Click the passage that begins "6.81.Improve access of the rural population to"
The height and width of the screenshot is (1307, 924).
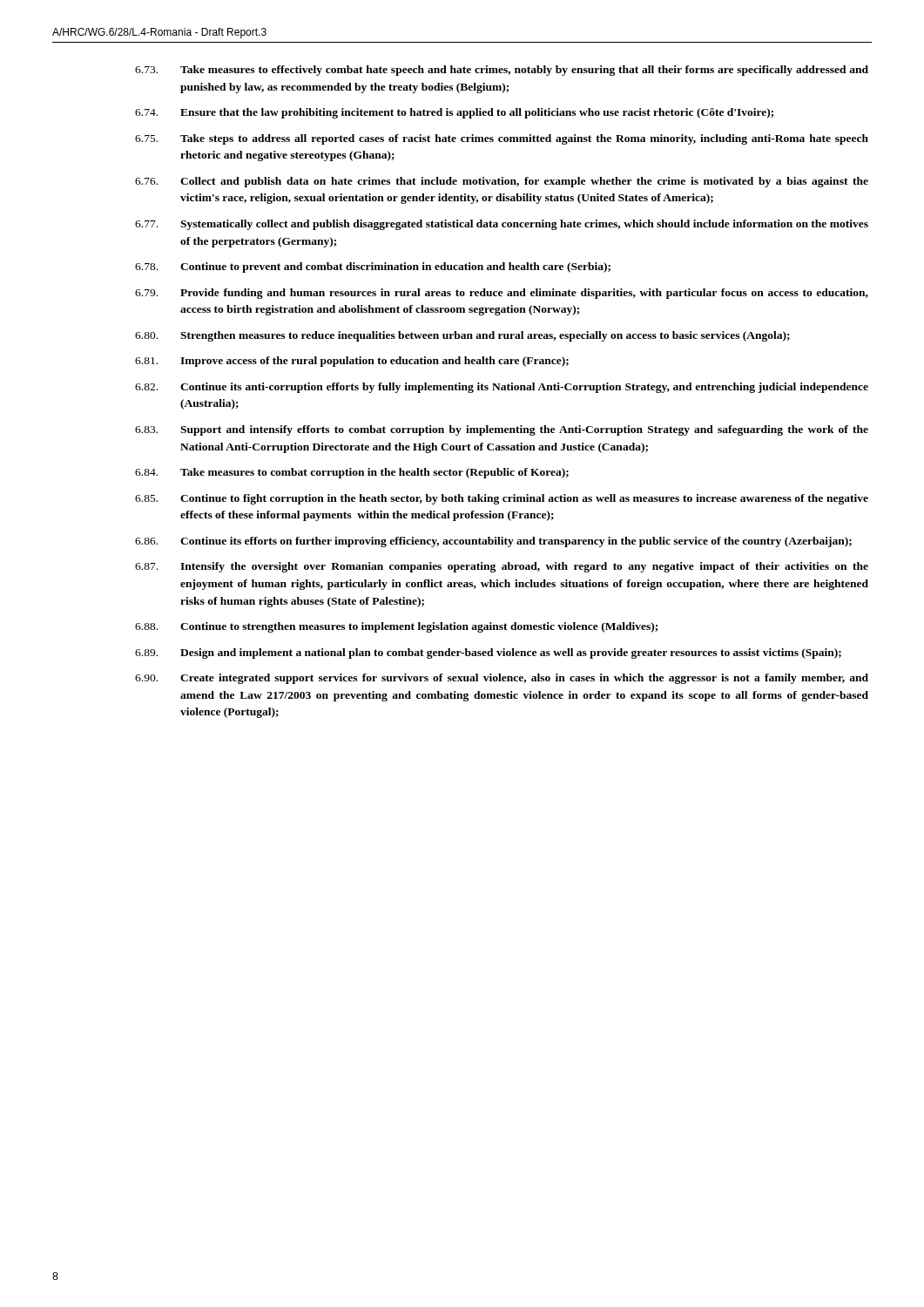pyautogui.click(x=502, y=361)
